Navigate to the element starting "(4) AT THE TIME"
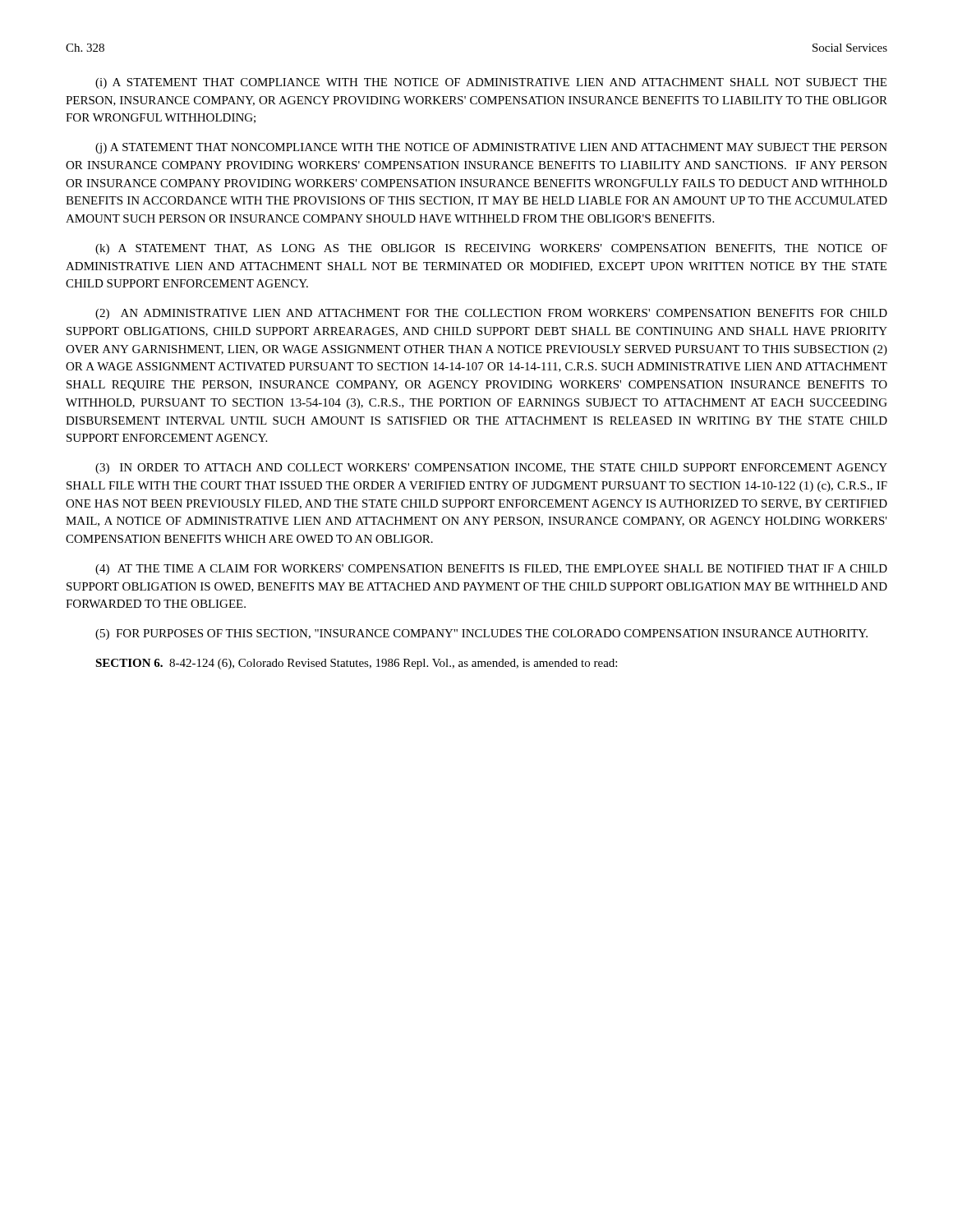 tap(476, 586)
